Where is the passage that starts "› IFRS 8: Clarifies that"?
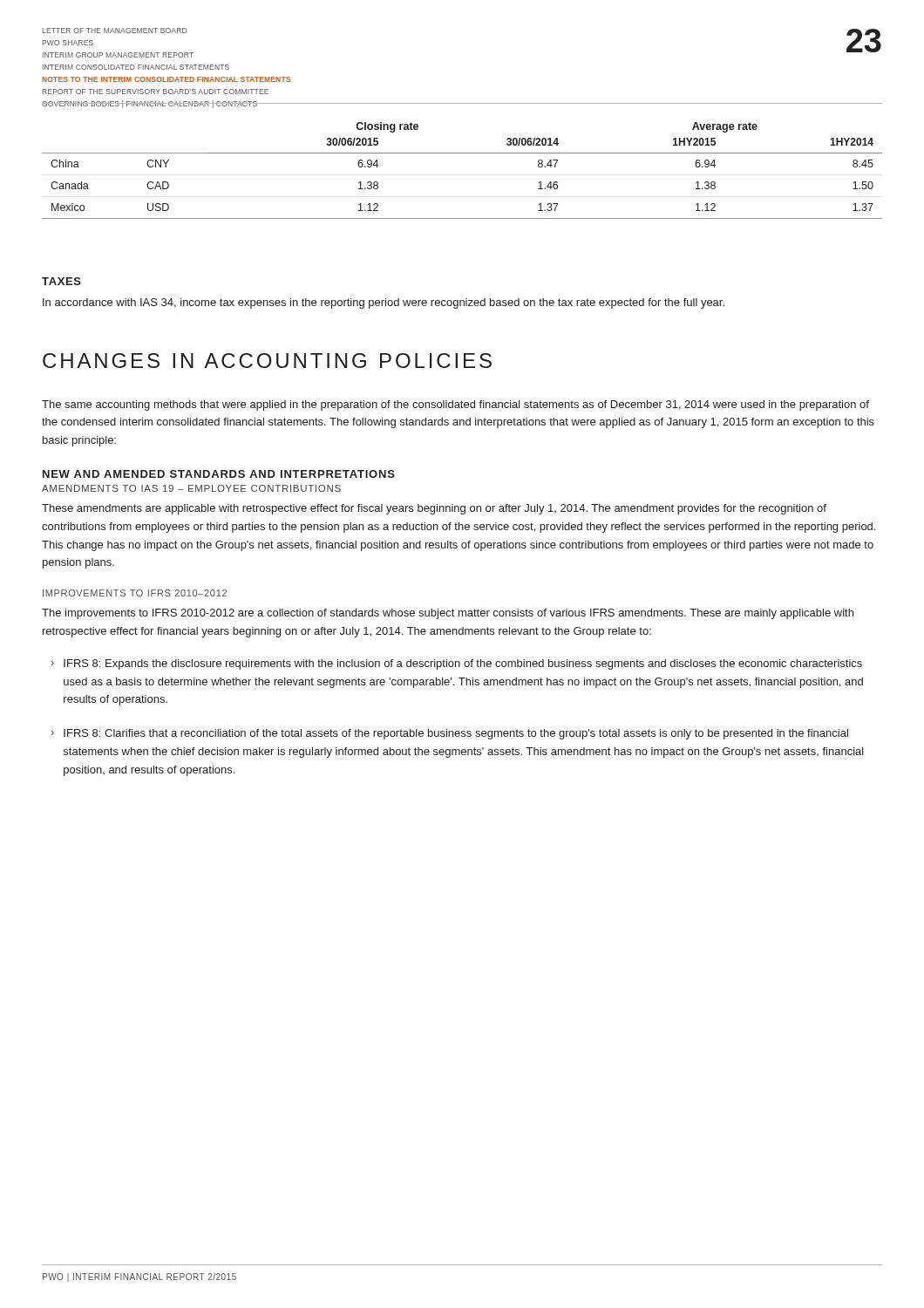 tap(466, 752)
